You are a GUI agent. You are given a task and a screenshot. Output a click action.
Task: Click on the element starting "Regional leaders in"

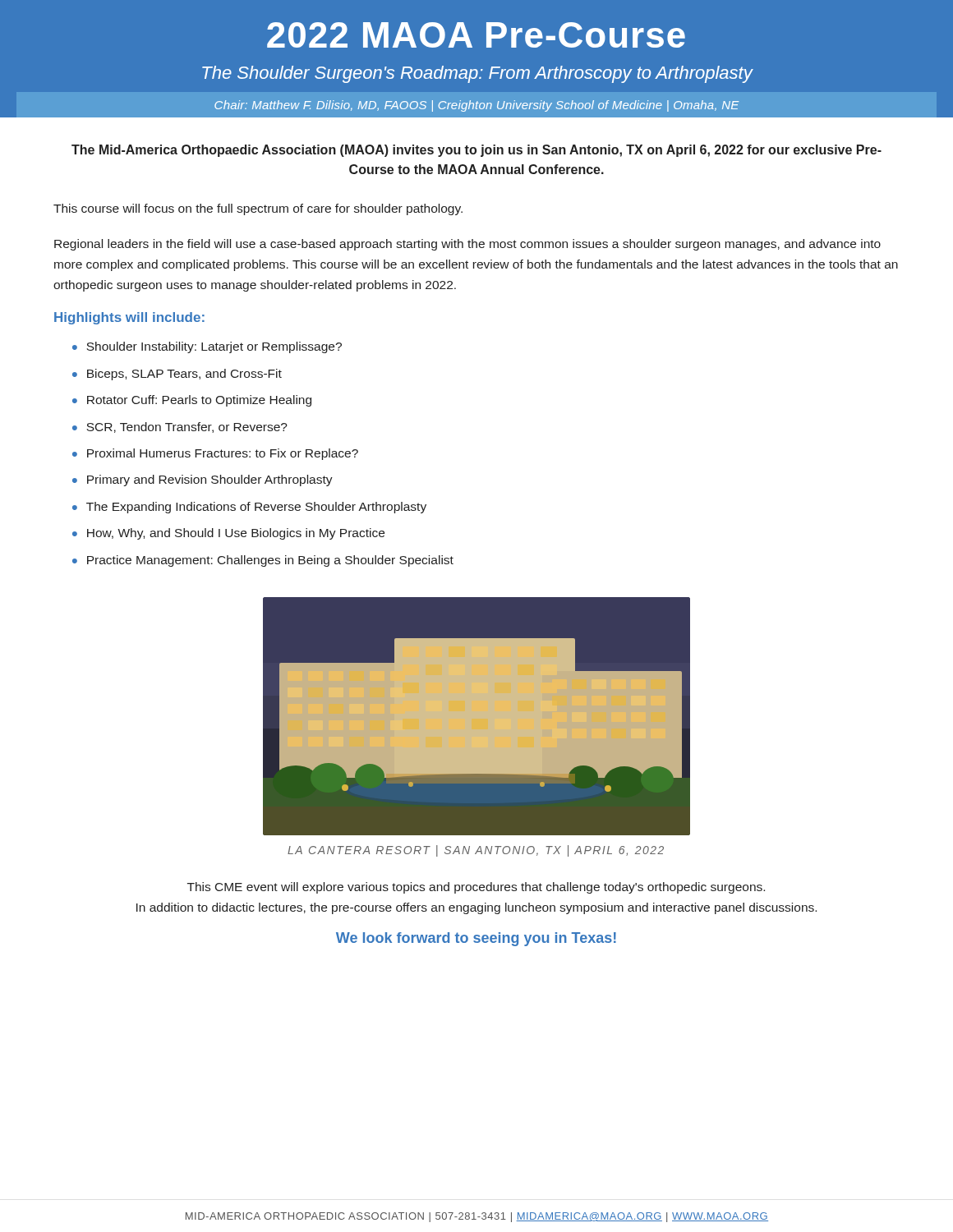click(476, 264)
